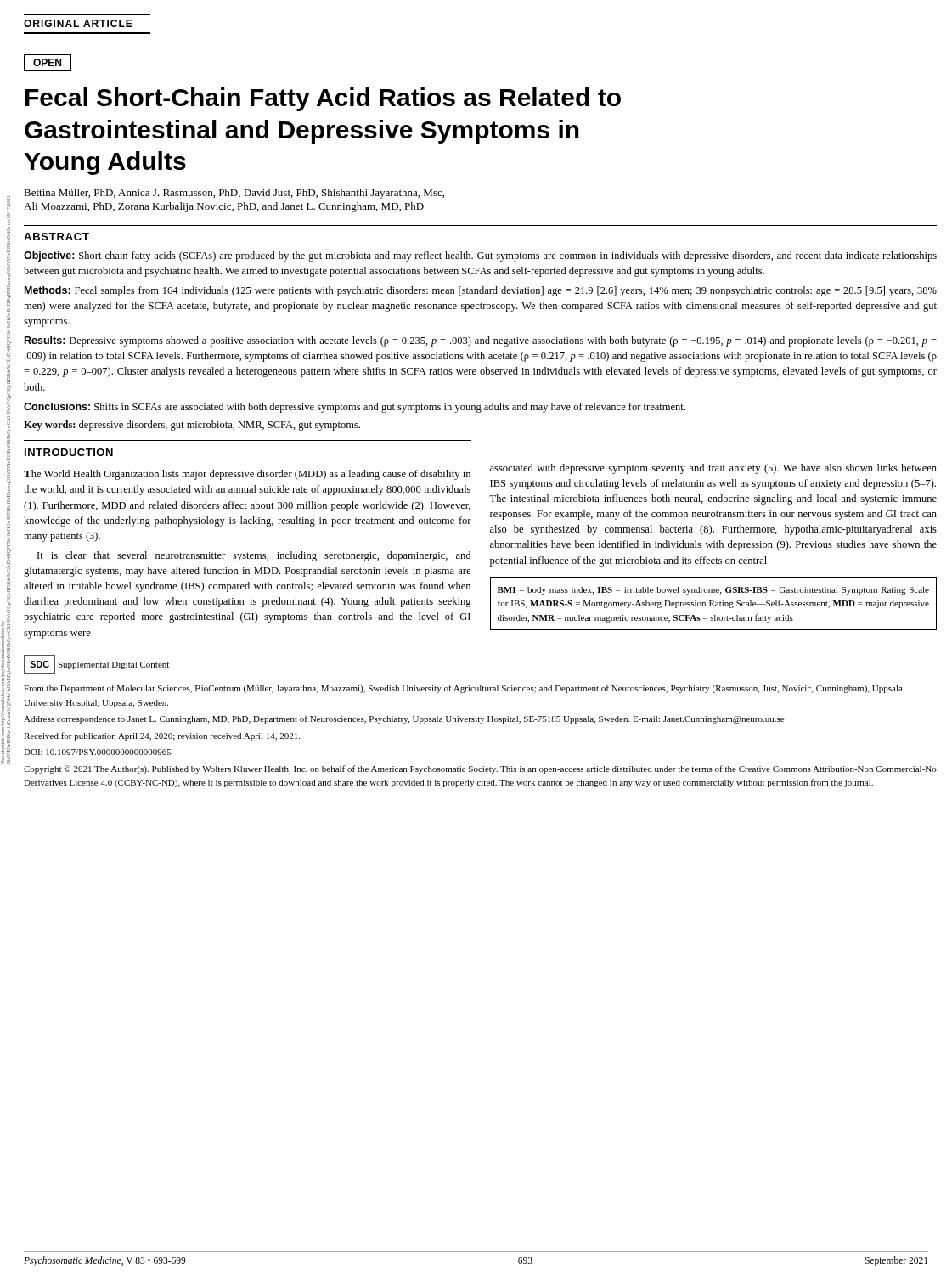Locate the text block containing "Results: Depressive symptoms showed a positive association"
Image resolution: width=952 pixels, height=1274 pixels.
click(480, 364)
